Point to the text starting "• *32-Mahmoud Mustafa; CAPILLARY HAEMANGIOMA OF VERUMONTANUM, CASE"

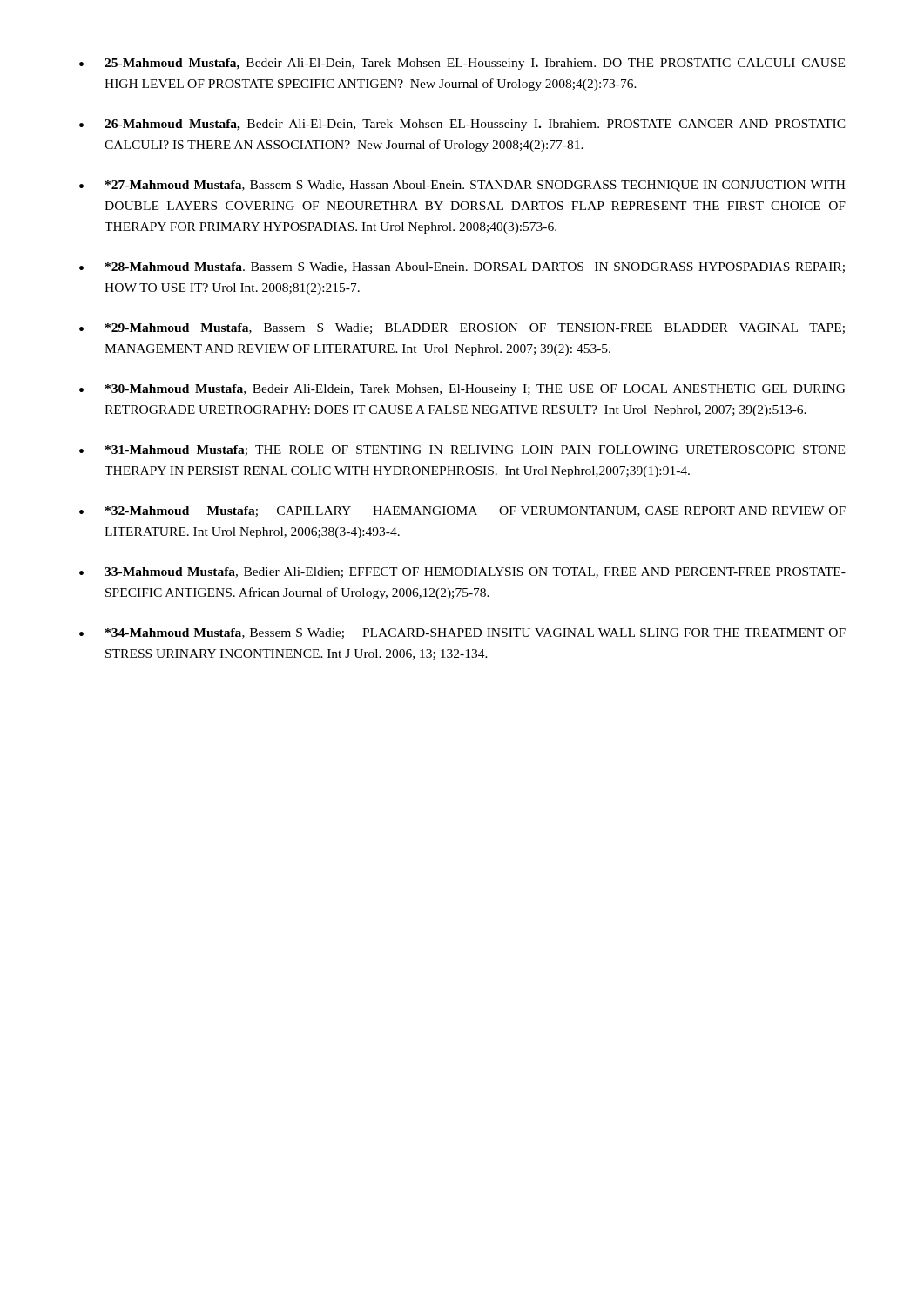point(462,521)
